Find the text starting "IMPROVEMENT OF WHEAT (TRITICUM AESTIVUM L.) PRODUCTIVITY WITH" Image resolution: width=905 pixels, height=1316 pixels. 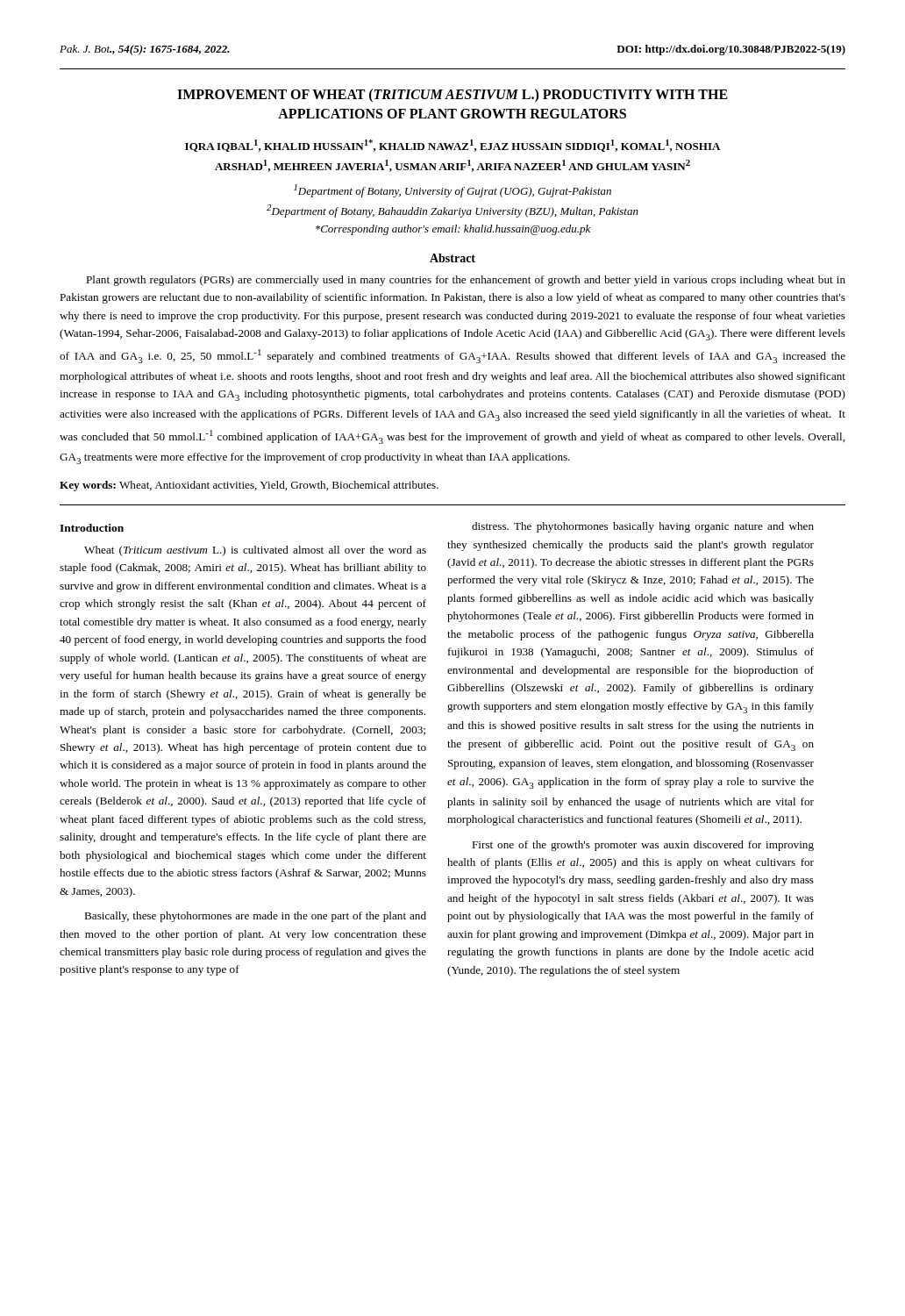(452, 105)
